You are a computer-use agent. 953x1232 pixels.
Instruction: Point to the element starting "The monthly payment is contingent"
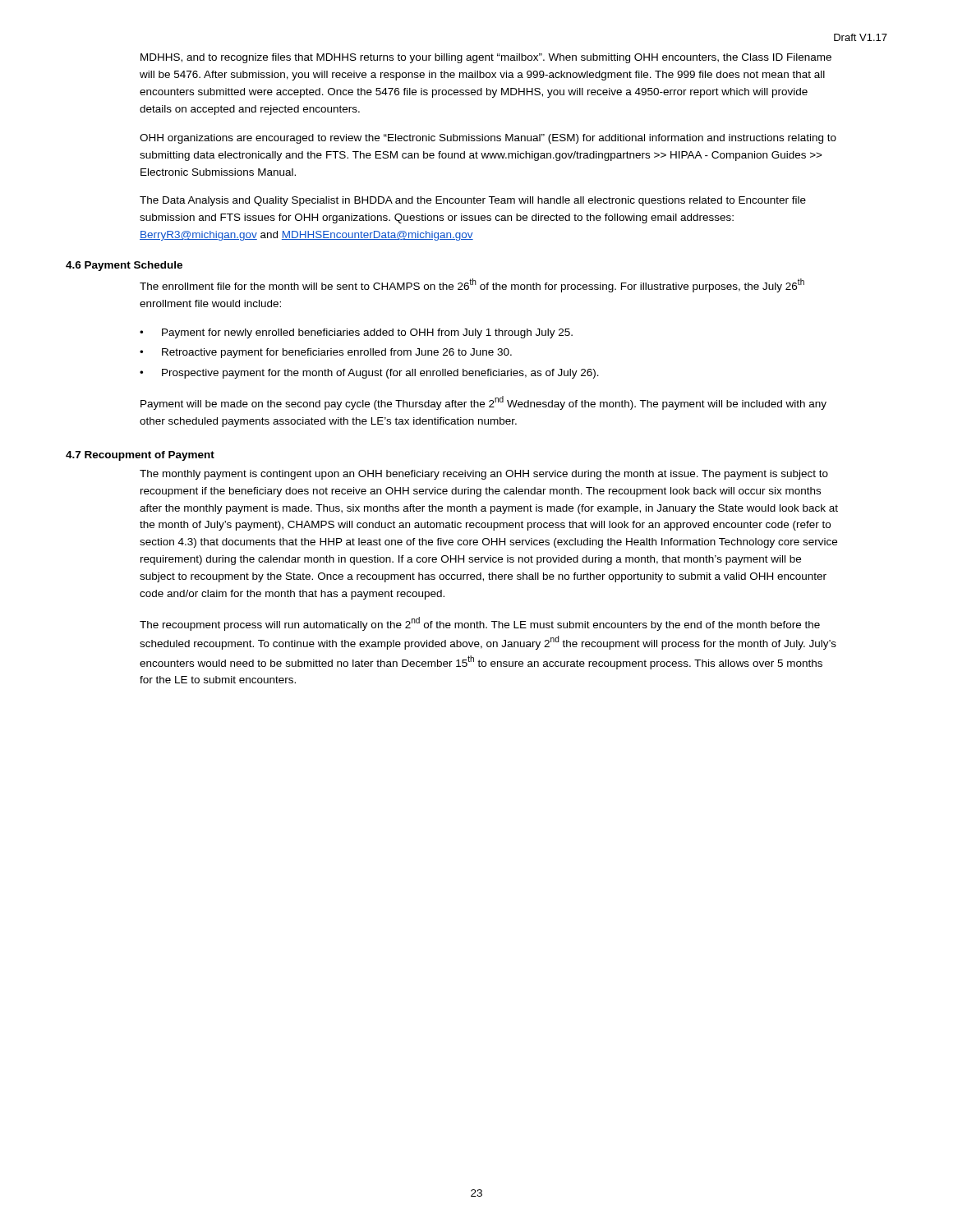[489, 533]
